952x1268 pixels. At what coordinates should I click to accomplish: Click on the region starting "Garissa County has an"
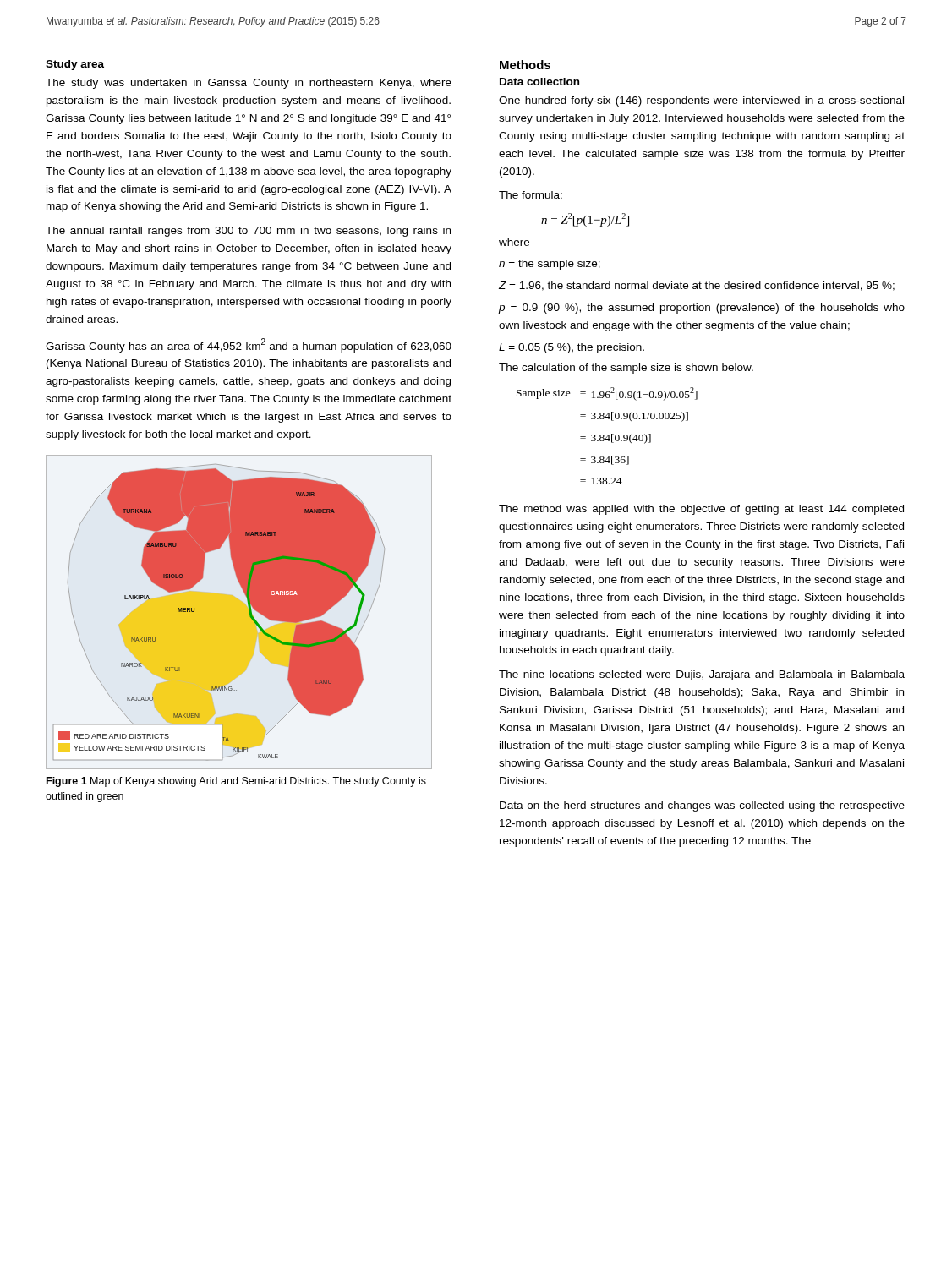coord(249,389)
